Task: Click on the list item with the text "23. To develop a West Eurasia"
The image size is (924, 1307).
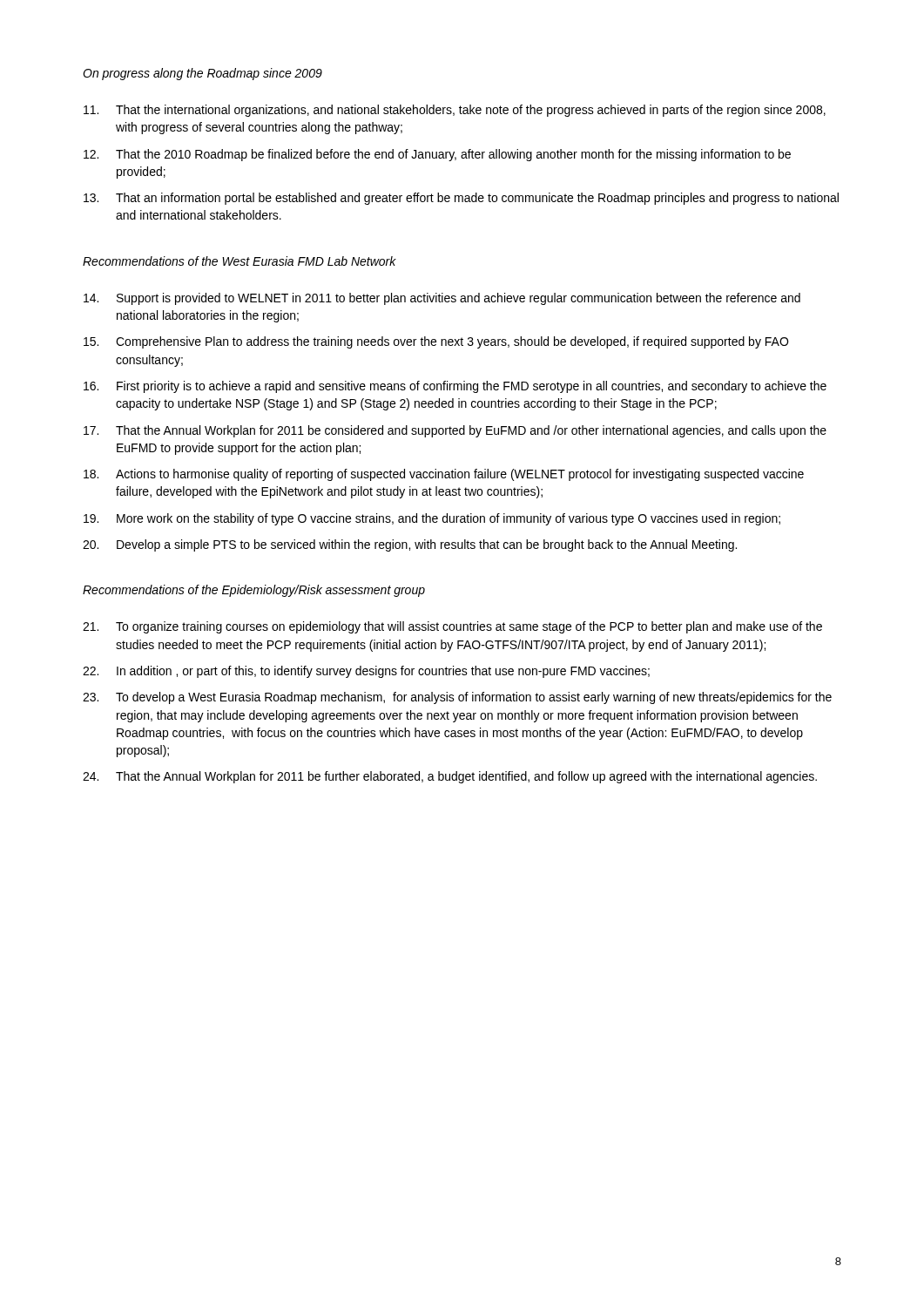Action: tap(462, 724)
